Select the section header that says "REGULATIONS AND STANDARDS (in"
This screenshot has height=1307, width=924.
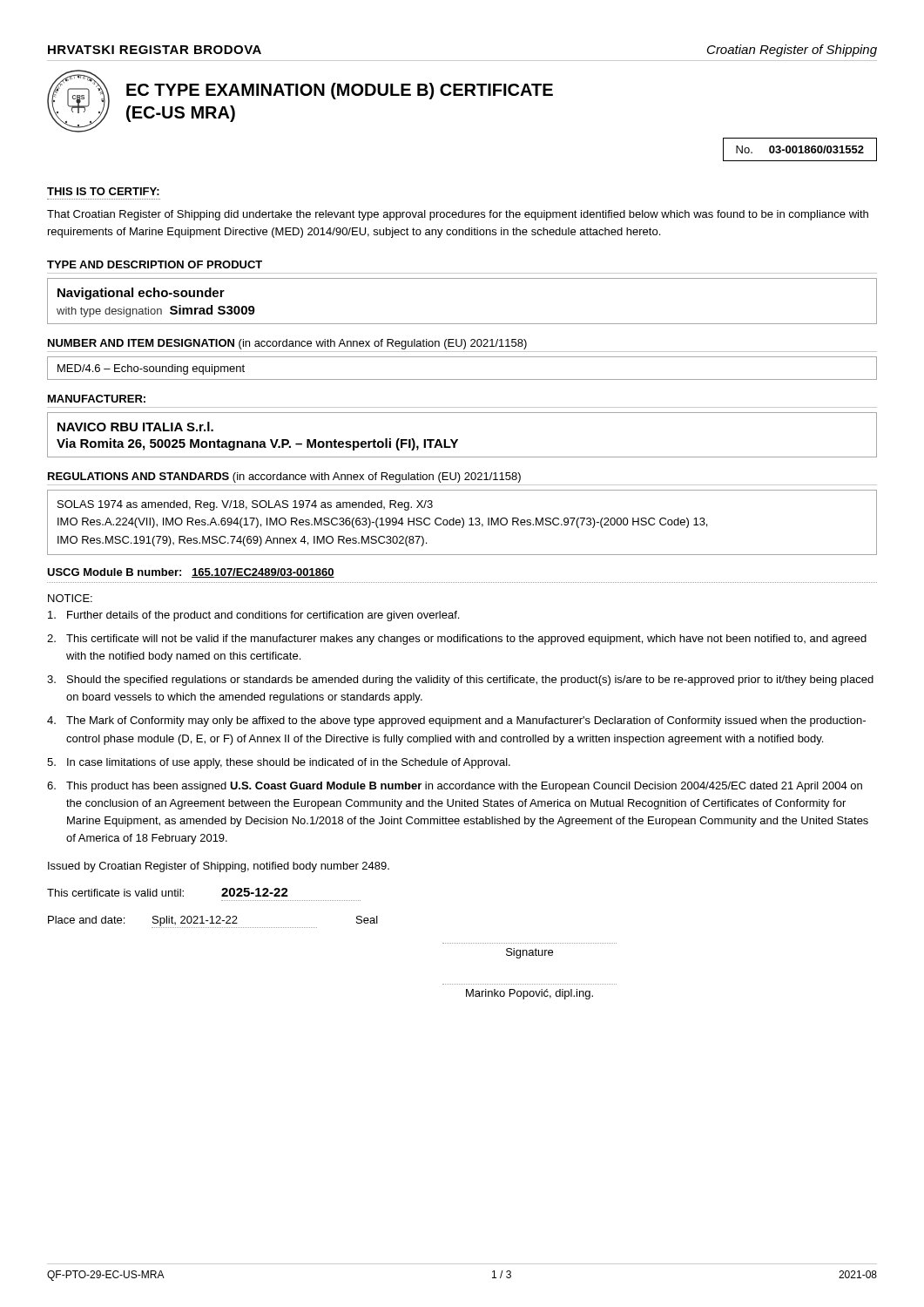pyautogui.click(x=284, y=476)
